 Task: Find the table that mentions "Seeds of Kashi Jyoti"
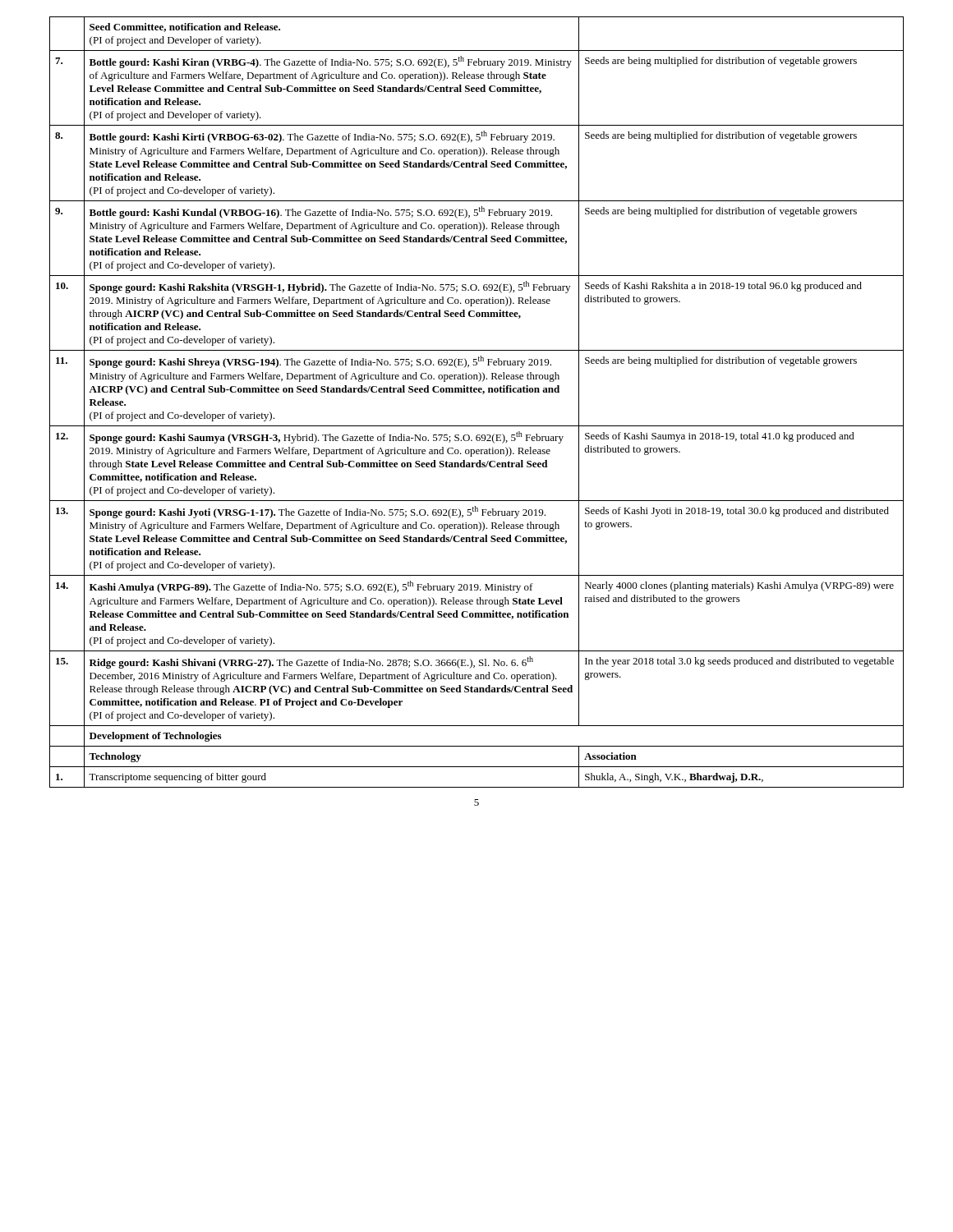pyautogui.click(x=476, y=413)
